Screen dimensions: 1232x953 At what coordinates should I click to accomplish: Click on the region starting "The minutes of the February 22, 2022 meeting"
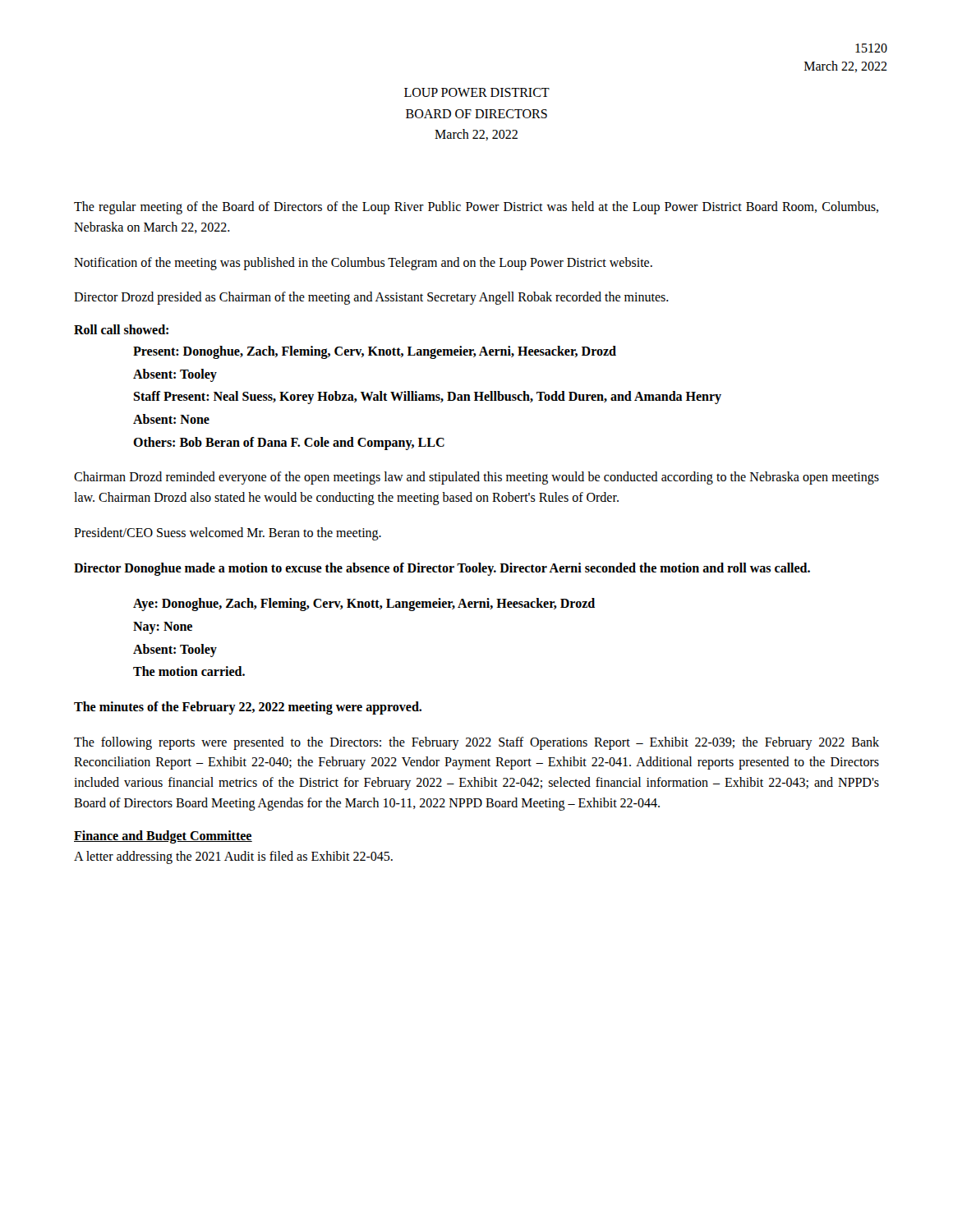pos(248,706)
